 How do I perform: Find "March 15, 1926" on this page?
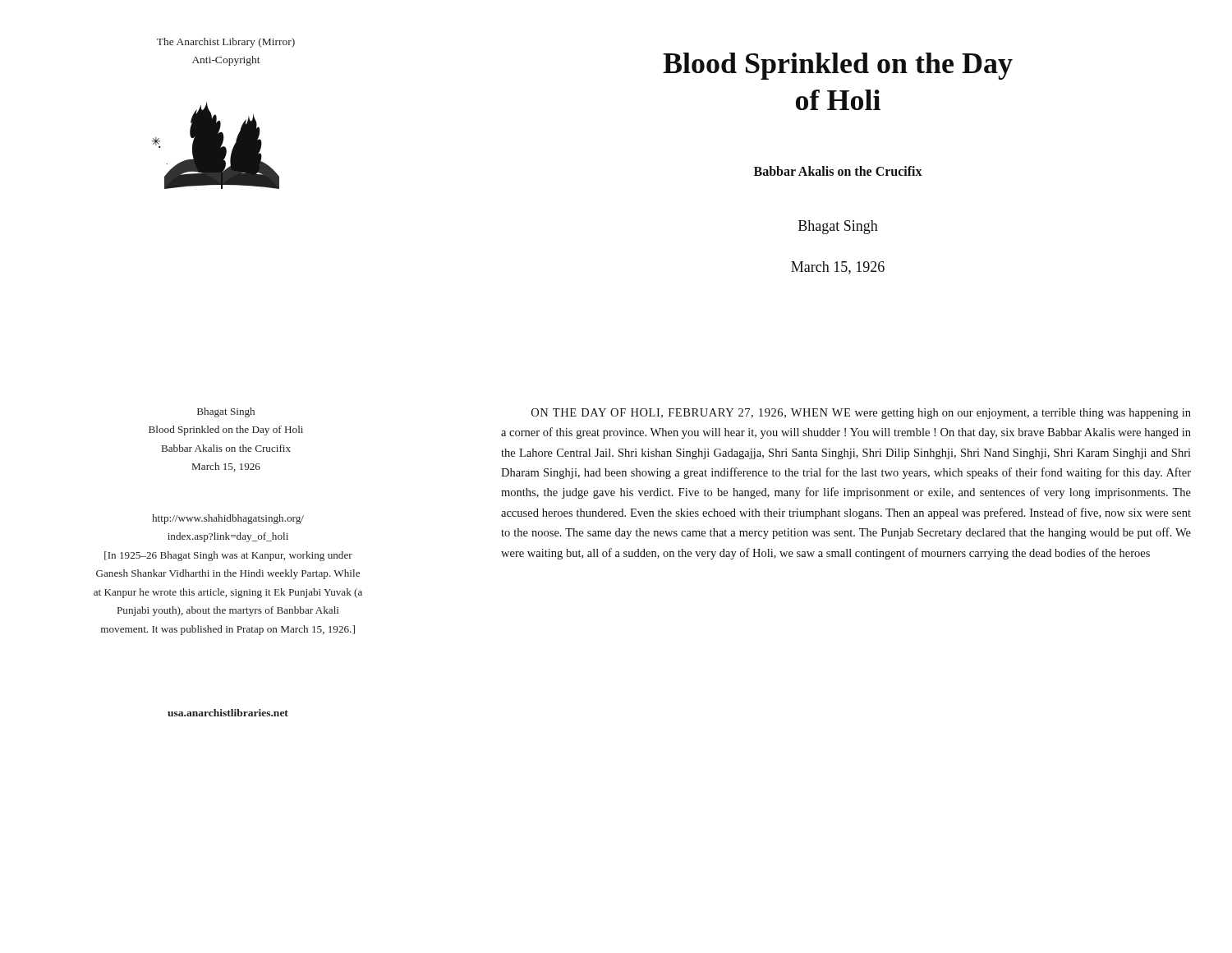pyautogui.click(x=838, y=267)
